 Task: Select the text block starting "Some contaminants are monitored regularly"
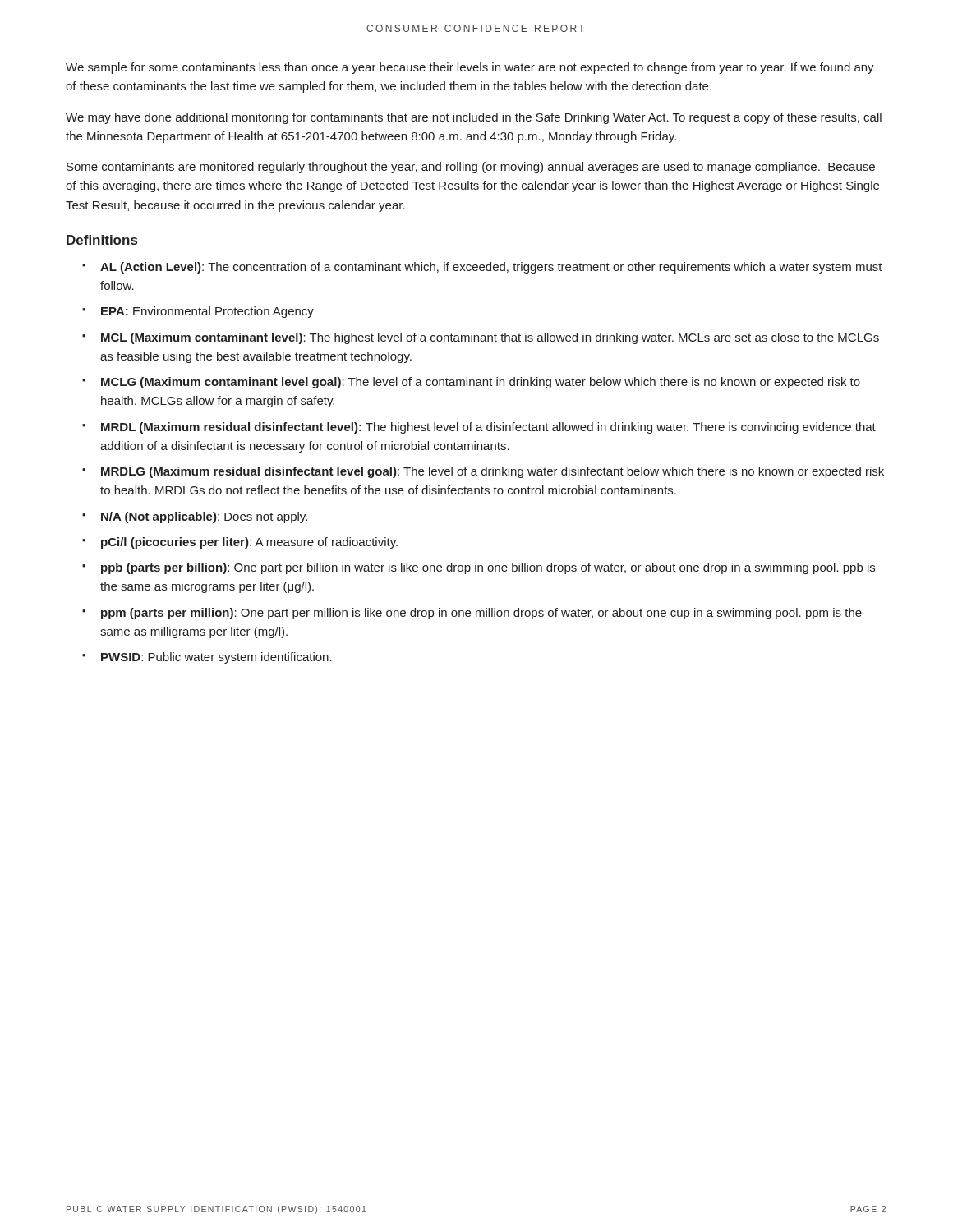coord(473,185)
